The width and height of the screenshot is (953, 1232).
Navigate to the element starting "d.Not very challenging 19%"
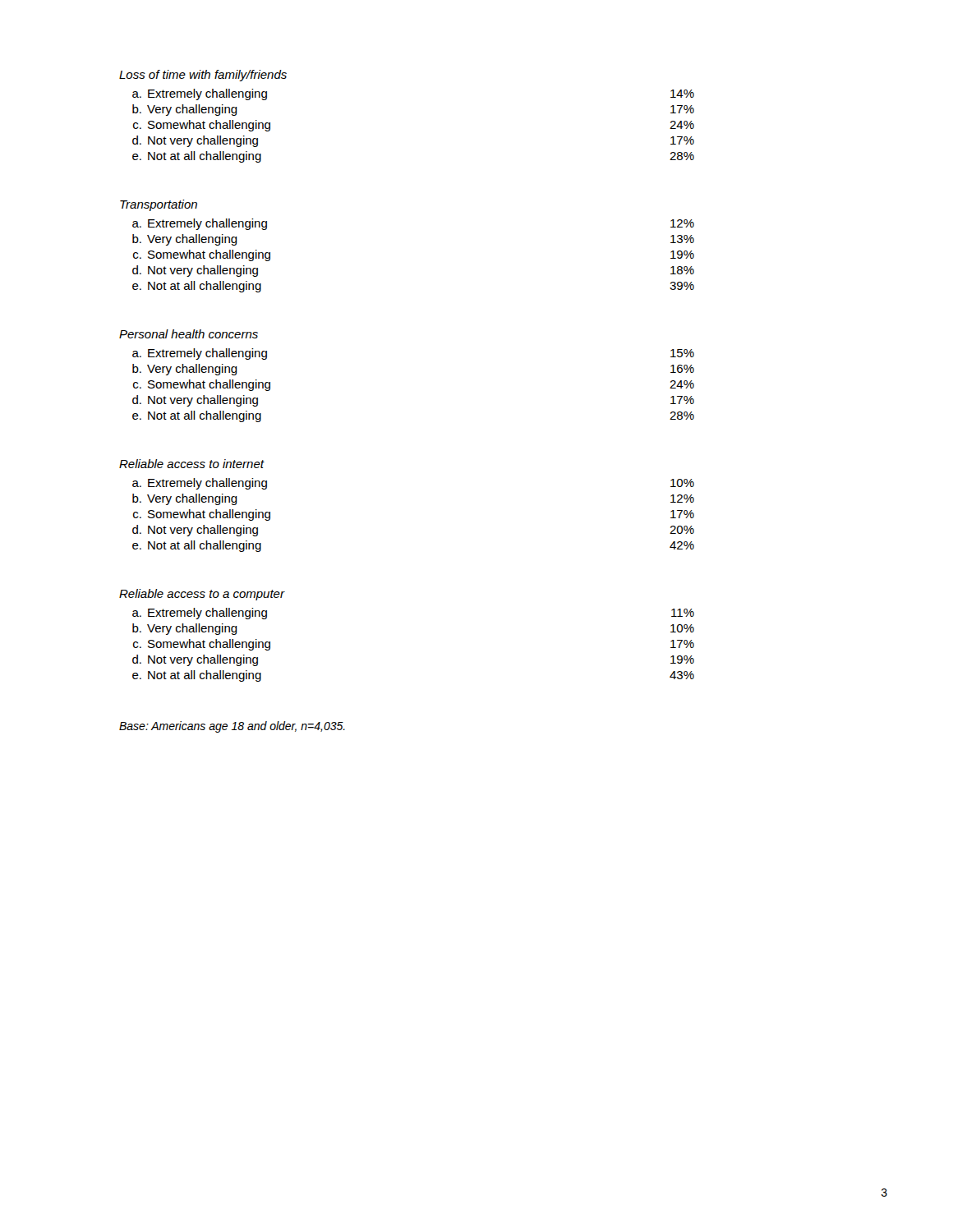pos(198,660)
